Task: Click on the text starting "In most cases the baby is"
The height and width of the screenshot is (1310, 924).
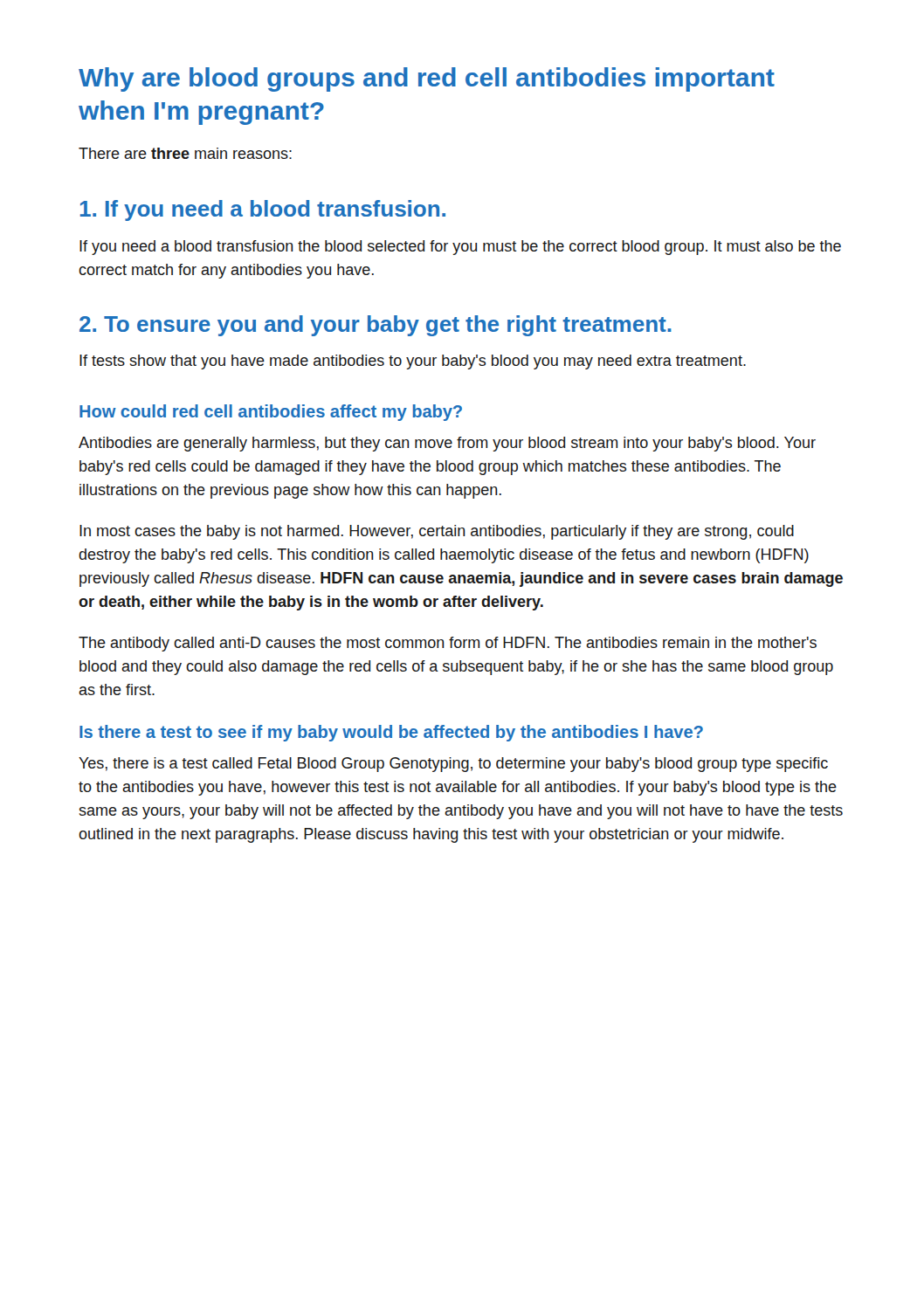Action: [461, 567]
